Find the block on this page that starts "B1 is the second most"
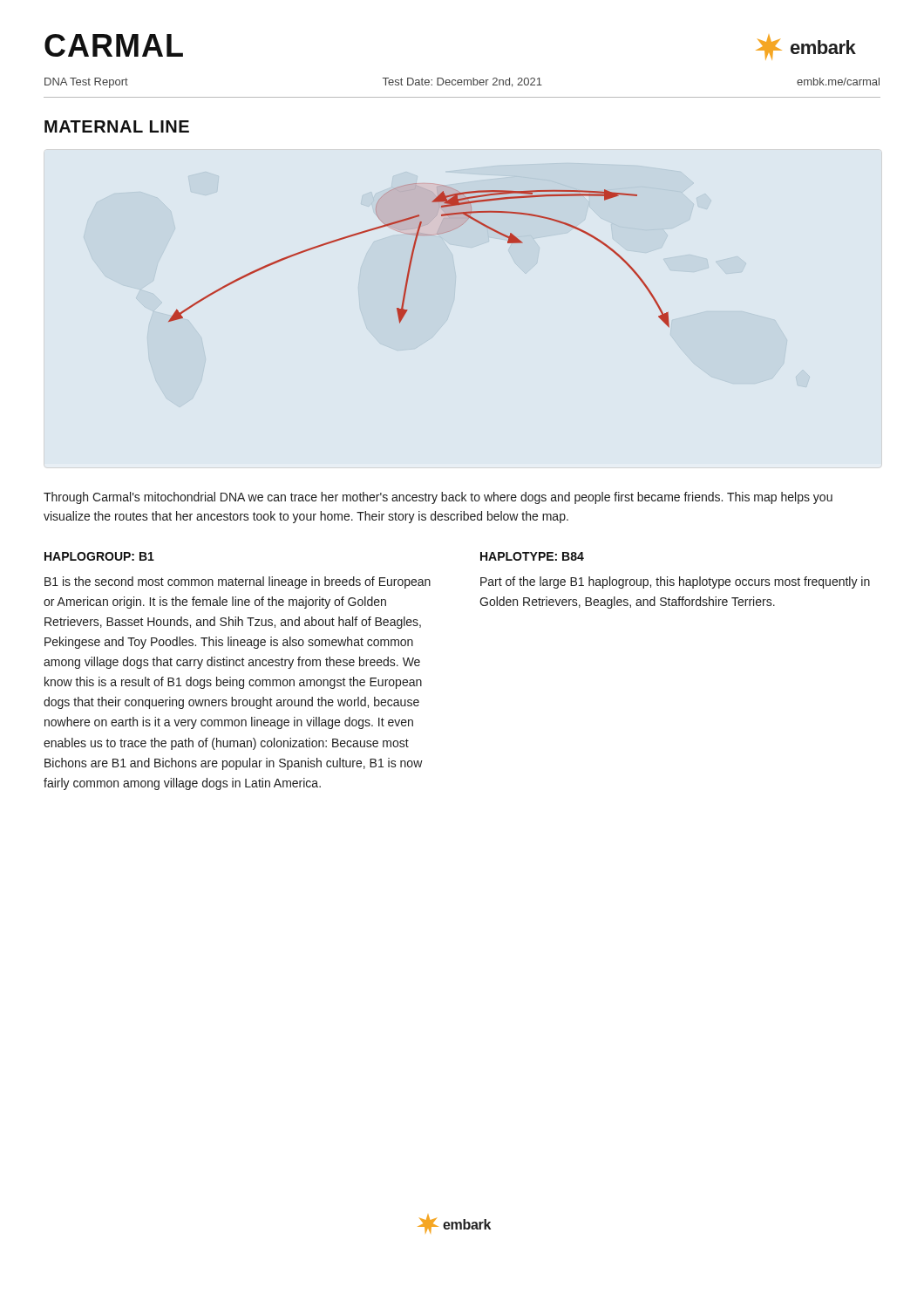 [237, 682]
